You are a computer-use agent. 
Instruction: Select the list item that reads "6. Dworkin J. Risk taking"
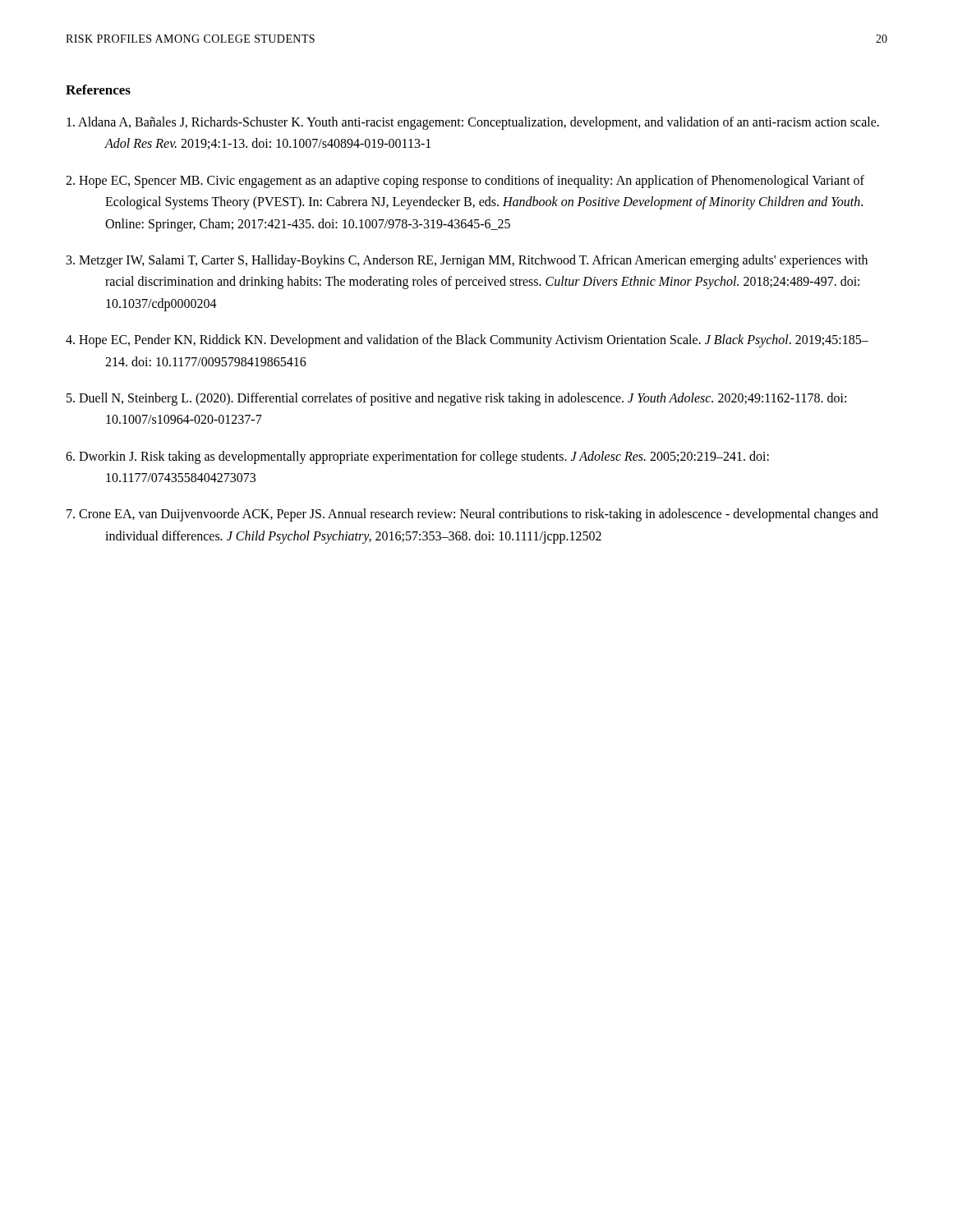(x=476, y=467)
